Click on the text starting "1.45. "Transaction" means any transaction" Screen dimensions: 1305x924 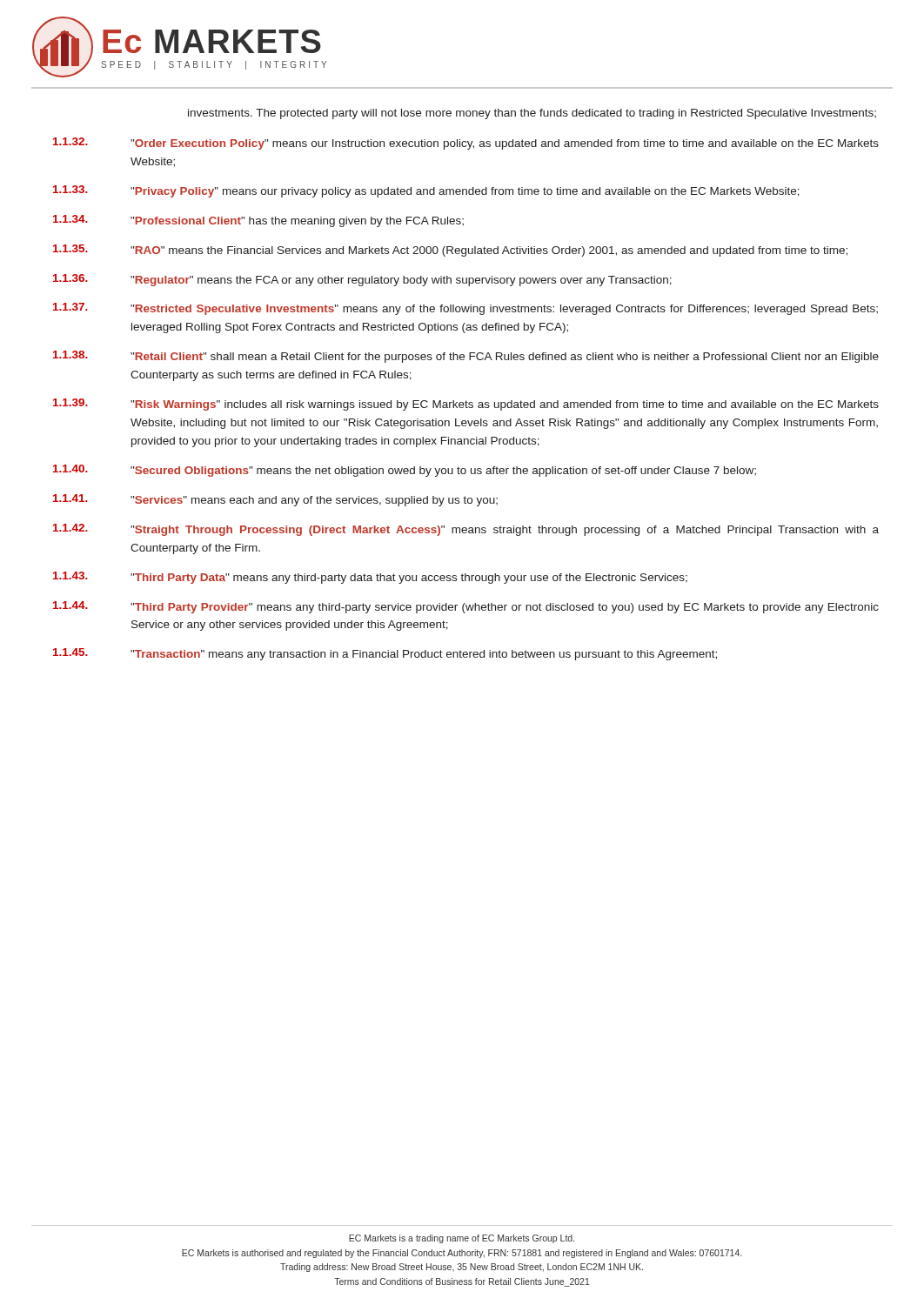(465, 655)
